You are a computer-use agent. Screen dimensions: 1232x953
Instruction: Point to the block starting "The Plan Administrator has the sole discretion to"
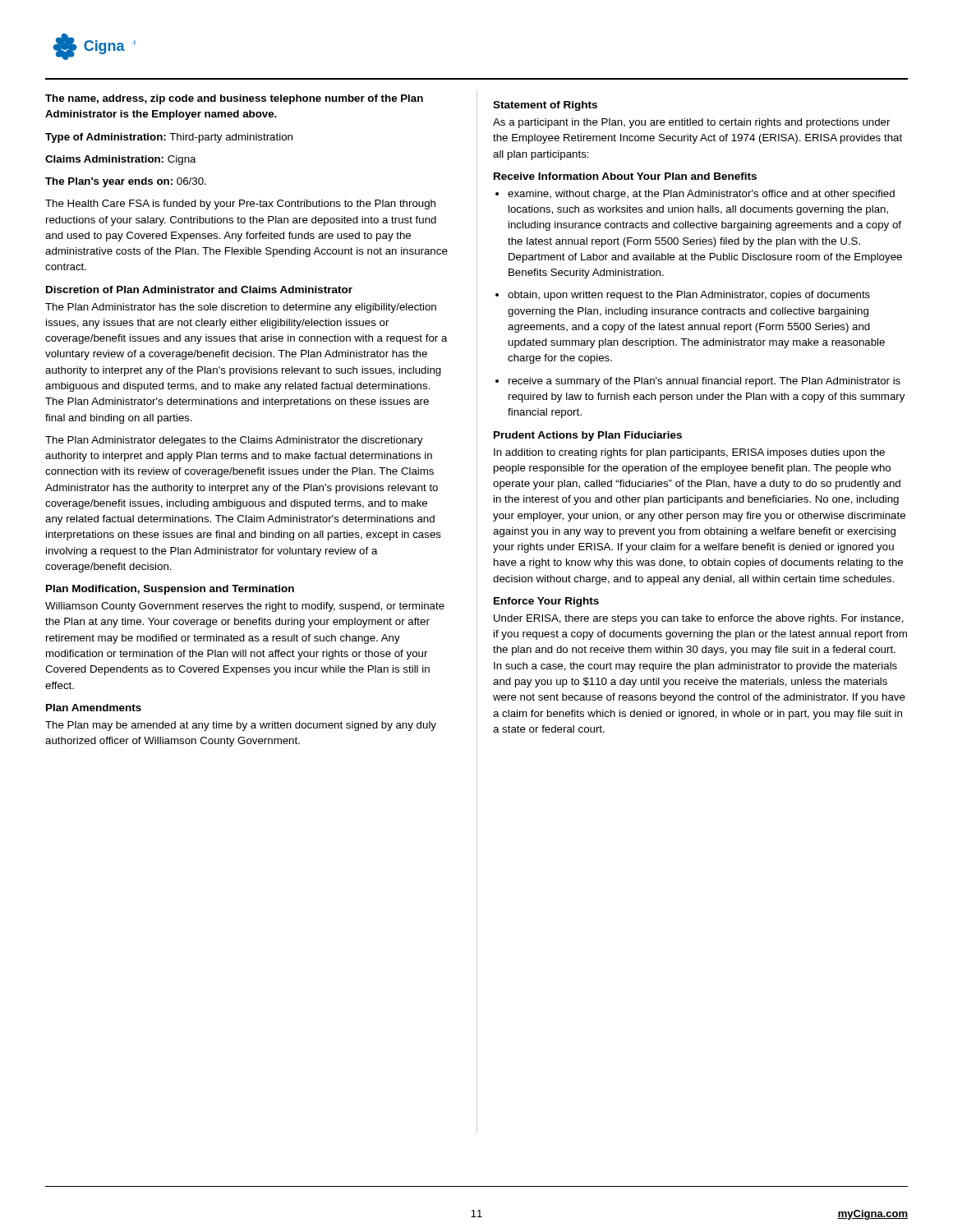click(x=246, y=362)
